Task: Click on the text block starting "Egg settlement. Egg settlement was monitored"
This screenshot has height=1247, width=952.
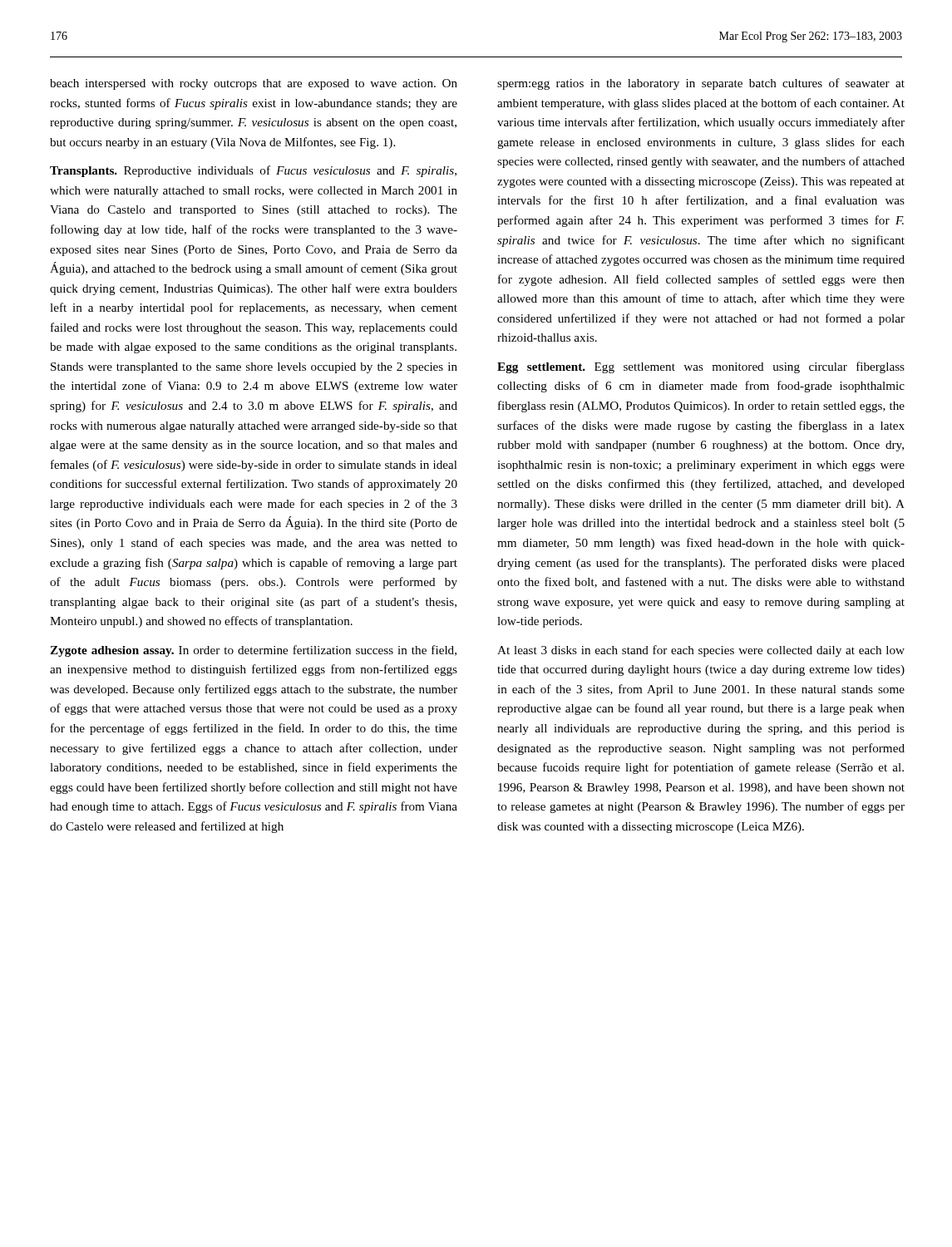Action: (x=701, y=494)
